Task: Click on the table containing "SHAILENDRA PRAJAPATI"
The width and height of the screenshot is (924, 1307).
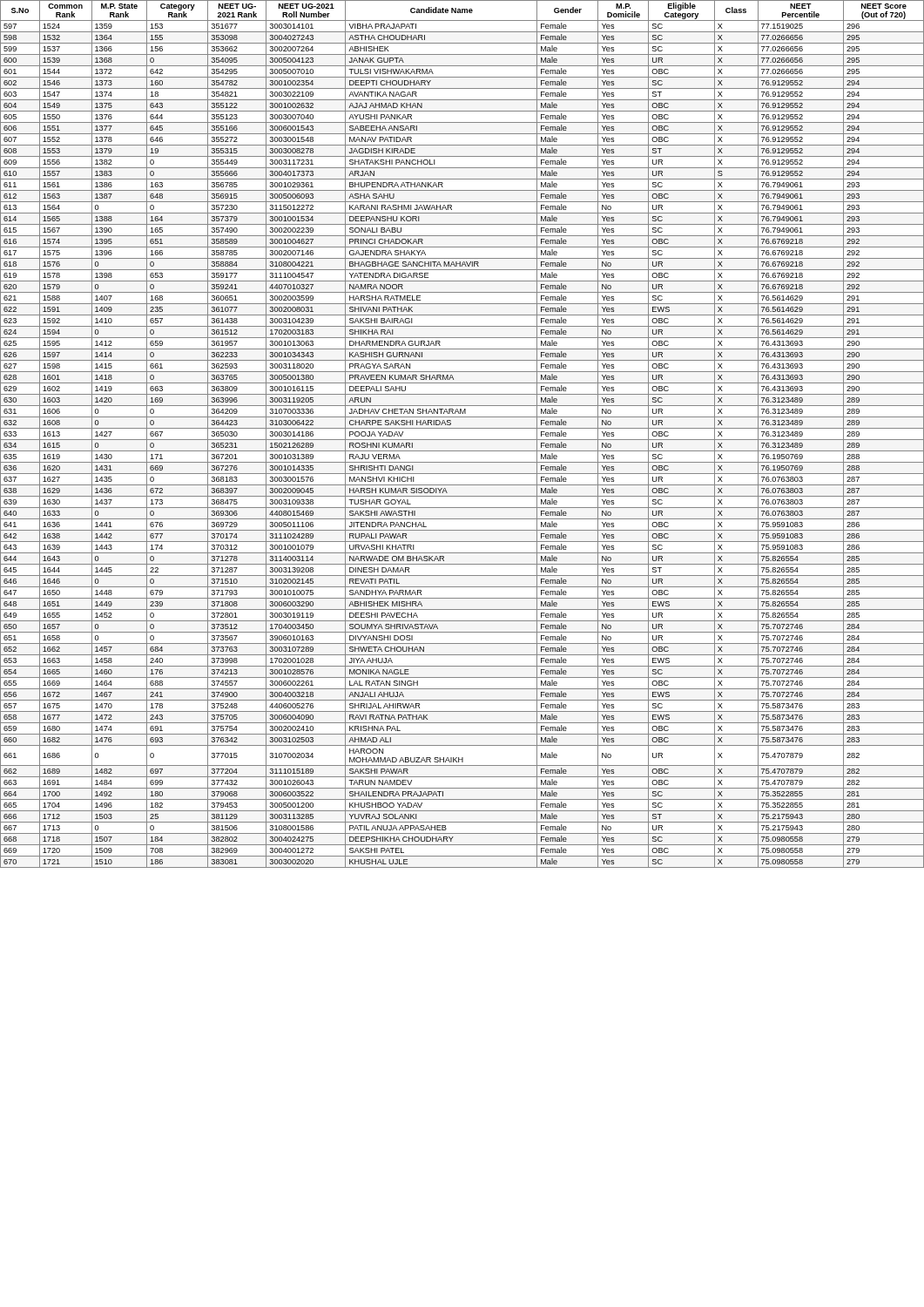Action: point(462,434)
